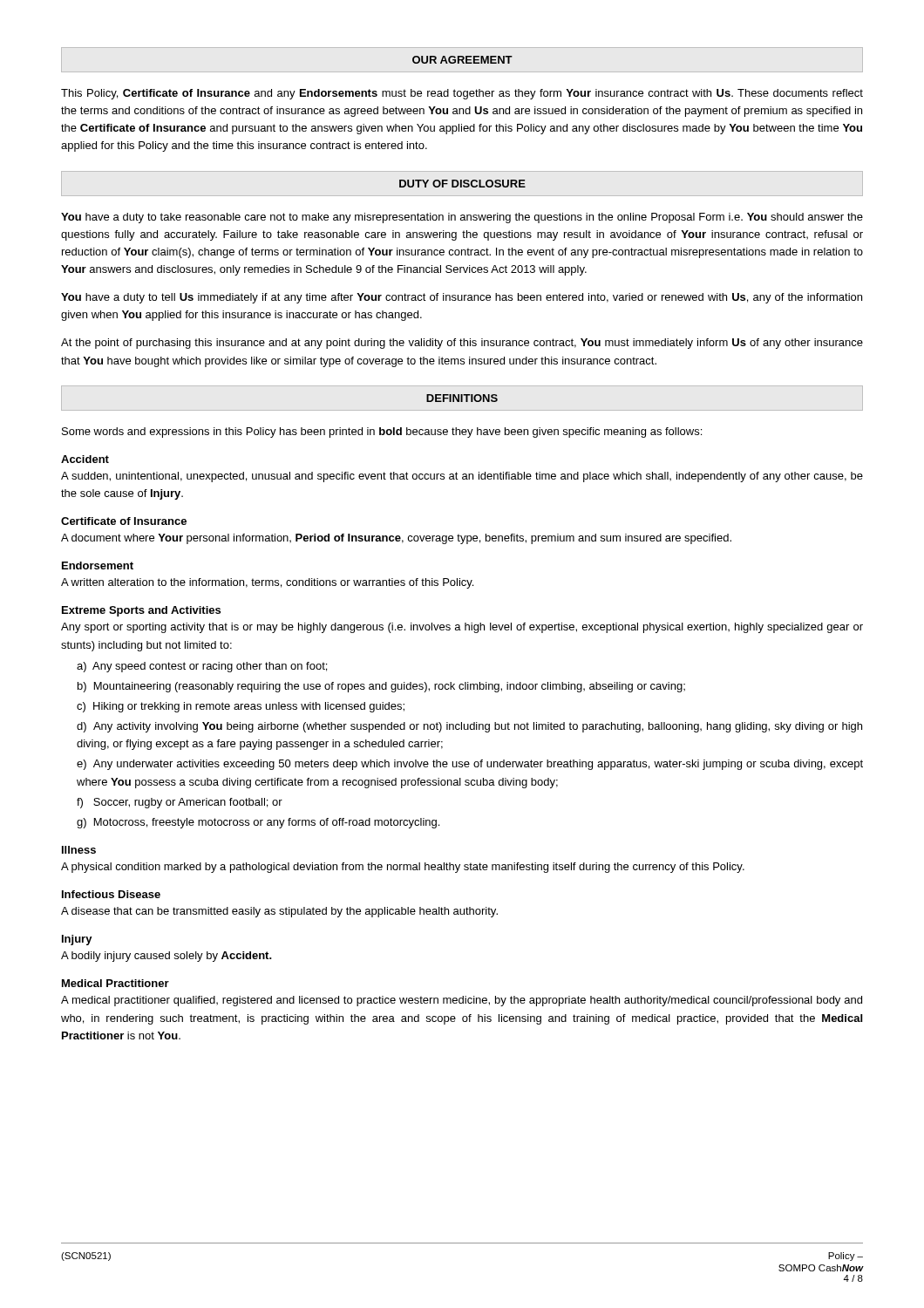924x1308 pixels.
Task: Click on the section header that reads "Infectious Disease"
Action: click(111, 894)
